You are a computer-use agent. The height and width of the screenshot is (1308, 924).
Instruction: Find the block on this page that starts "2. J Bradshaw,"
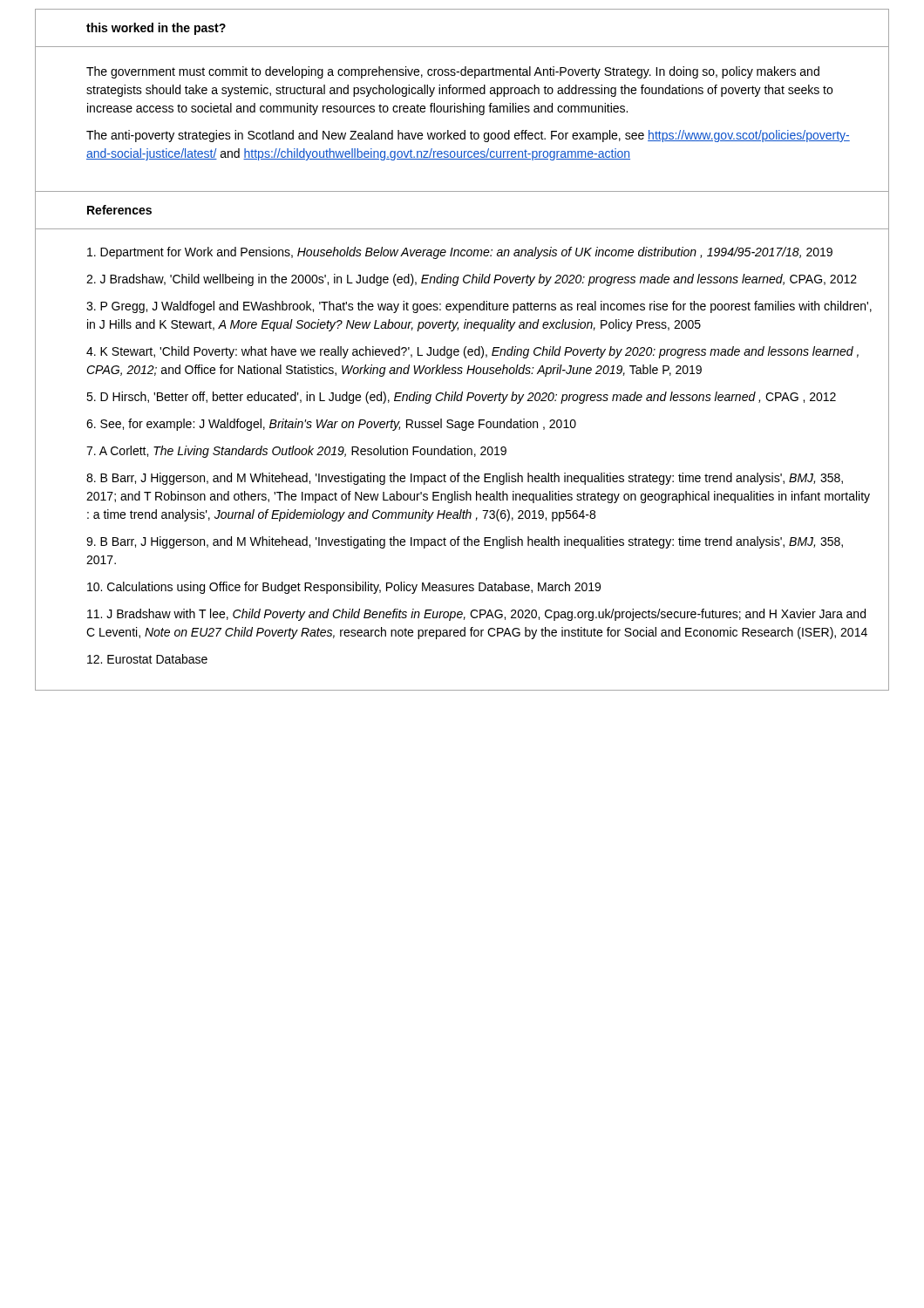click(x=472, y=279)
